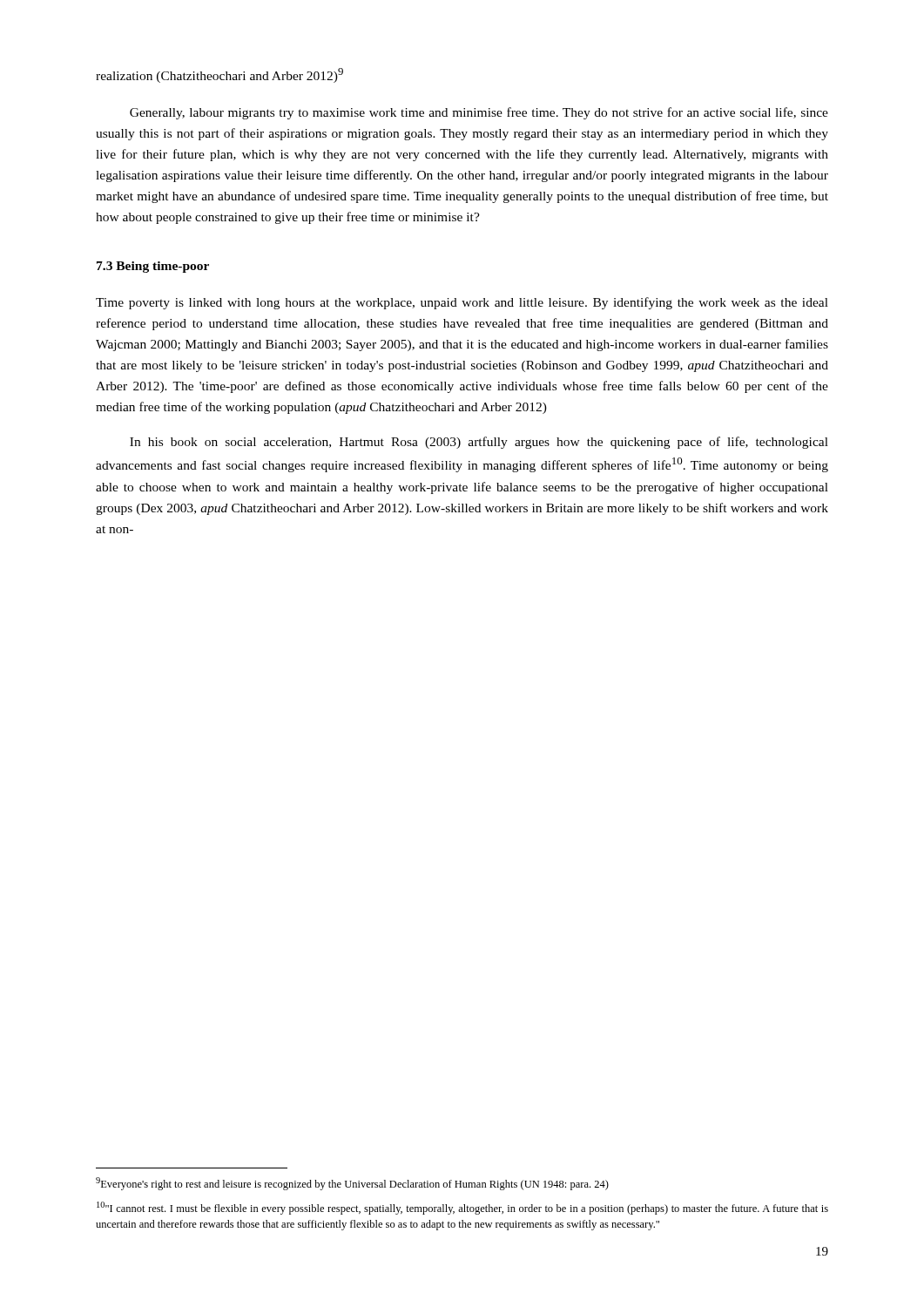The image size is (924, 1307).
Task: Select the text block containing "In his book on"
Action: [462, 485]
